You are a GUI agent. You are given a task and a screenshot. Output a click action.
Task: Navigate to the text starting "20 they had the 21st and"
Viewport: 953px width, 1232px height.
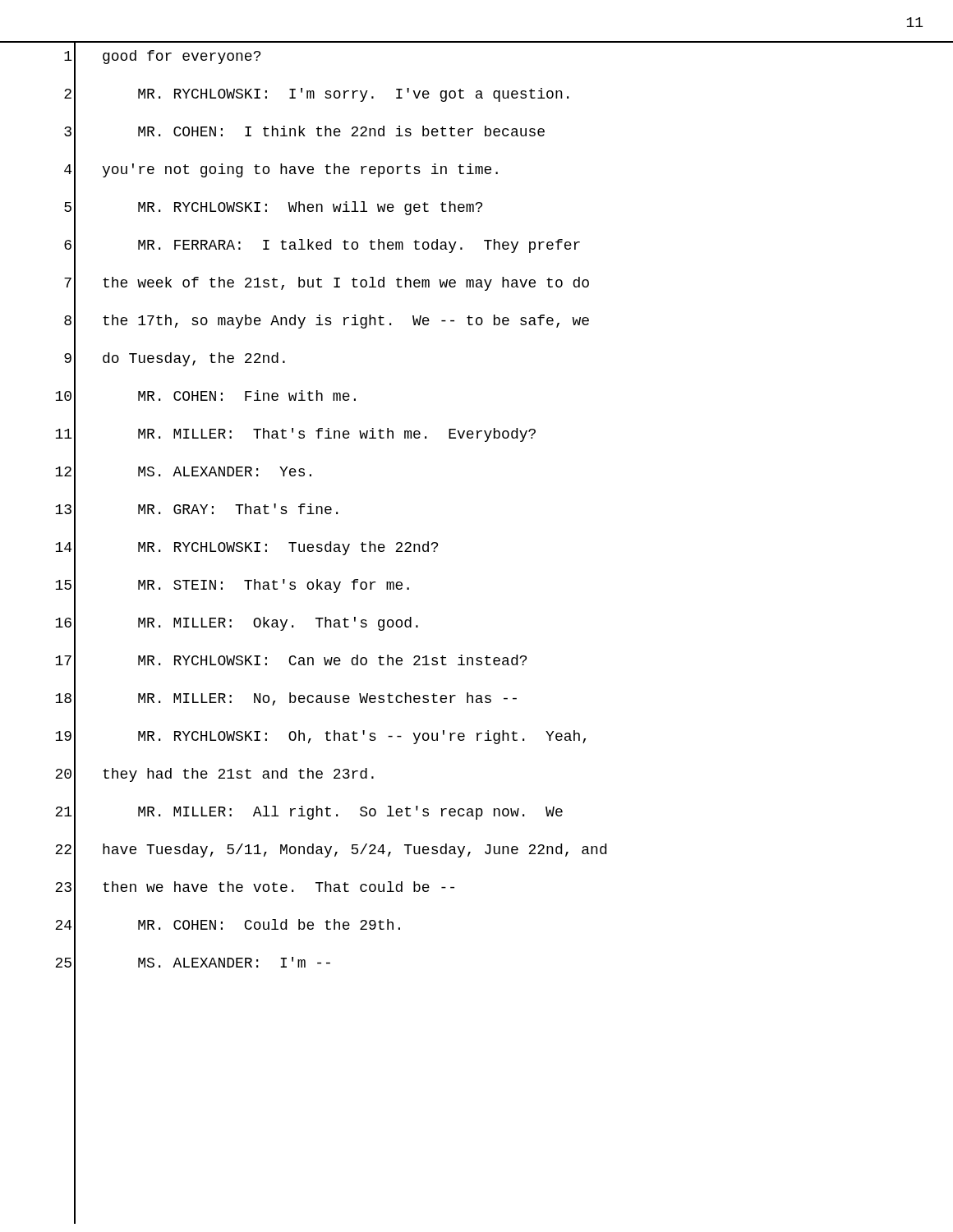point(239,774)
